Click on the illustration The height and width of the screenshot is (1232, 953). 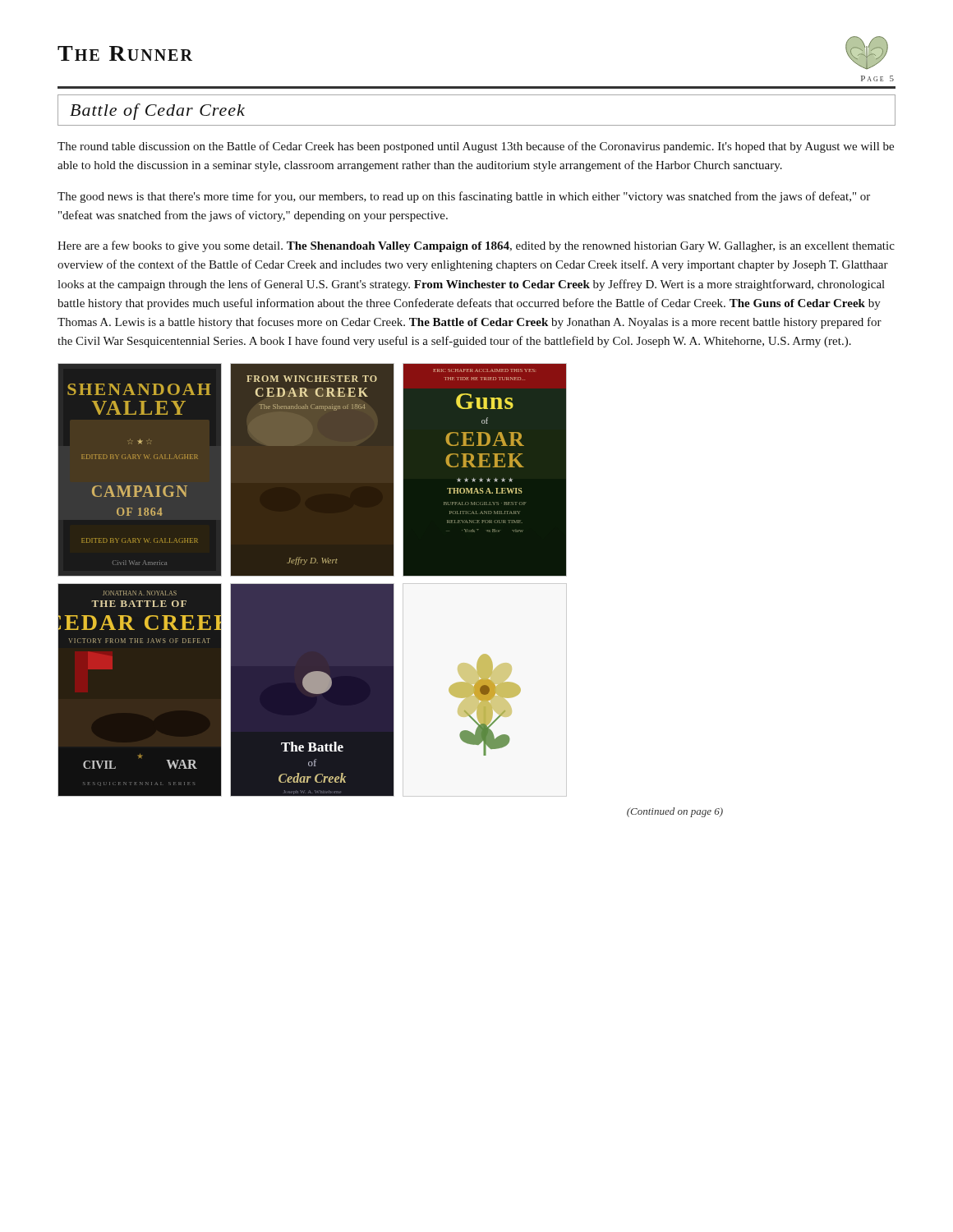pyautogui.click(x=476, y=579)
